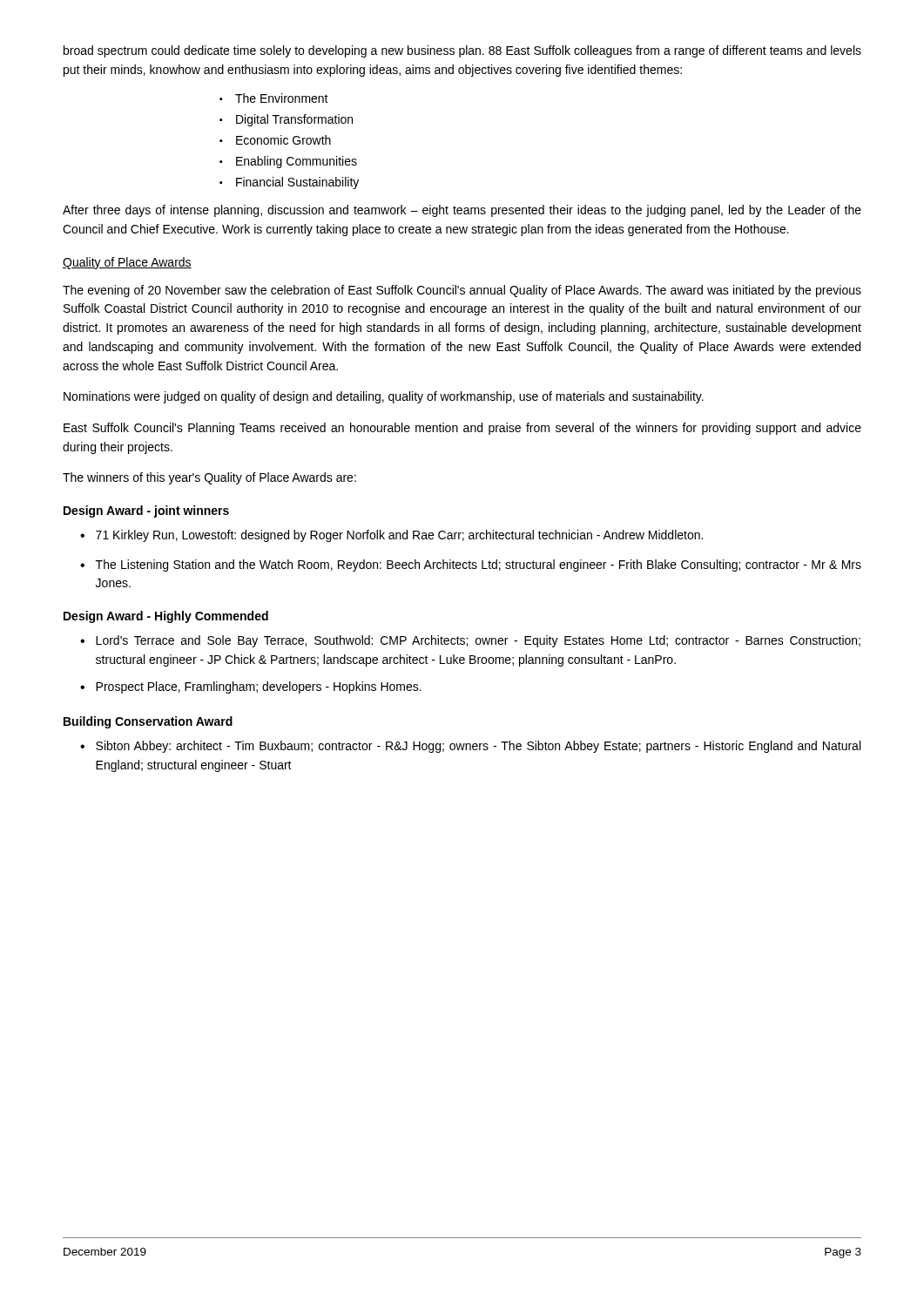Point to "Economic Growth"
Image resolution: width=924 pixels, height=1307 pixels.
coord(283,141)
